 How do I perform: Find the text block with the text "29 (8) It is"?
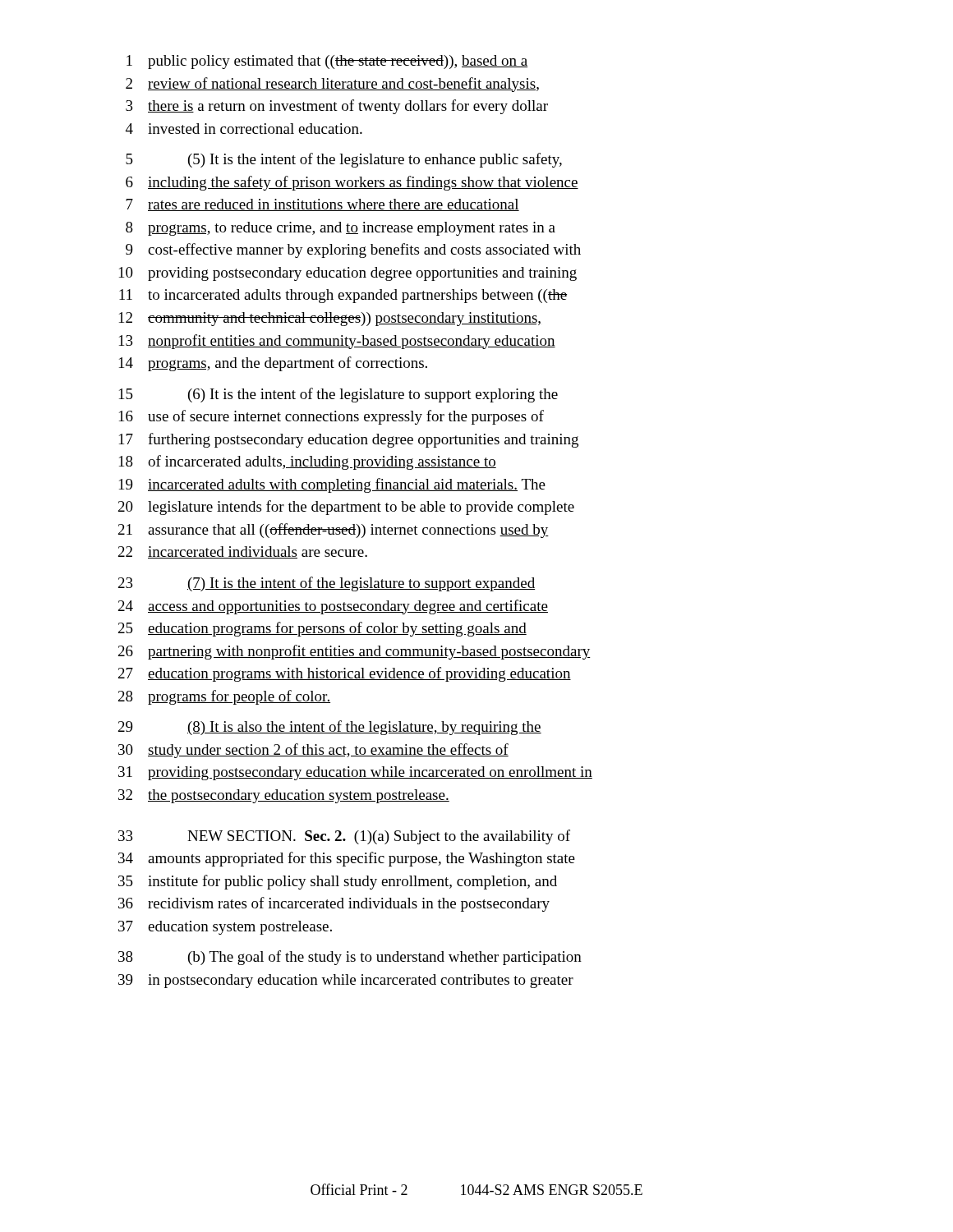tap(476, 761)
